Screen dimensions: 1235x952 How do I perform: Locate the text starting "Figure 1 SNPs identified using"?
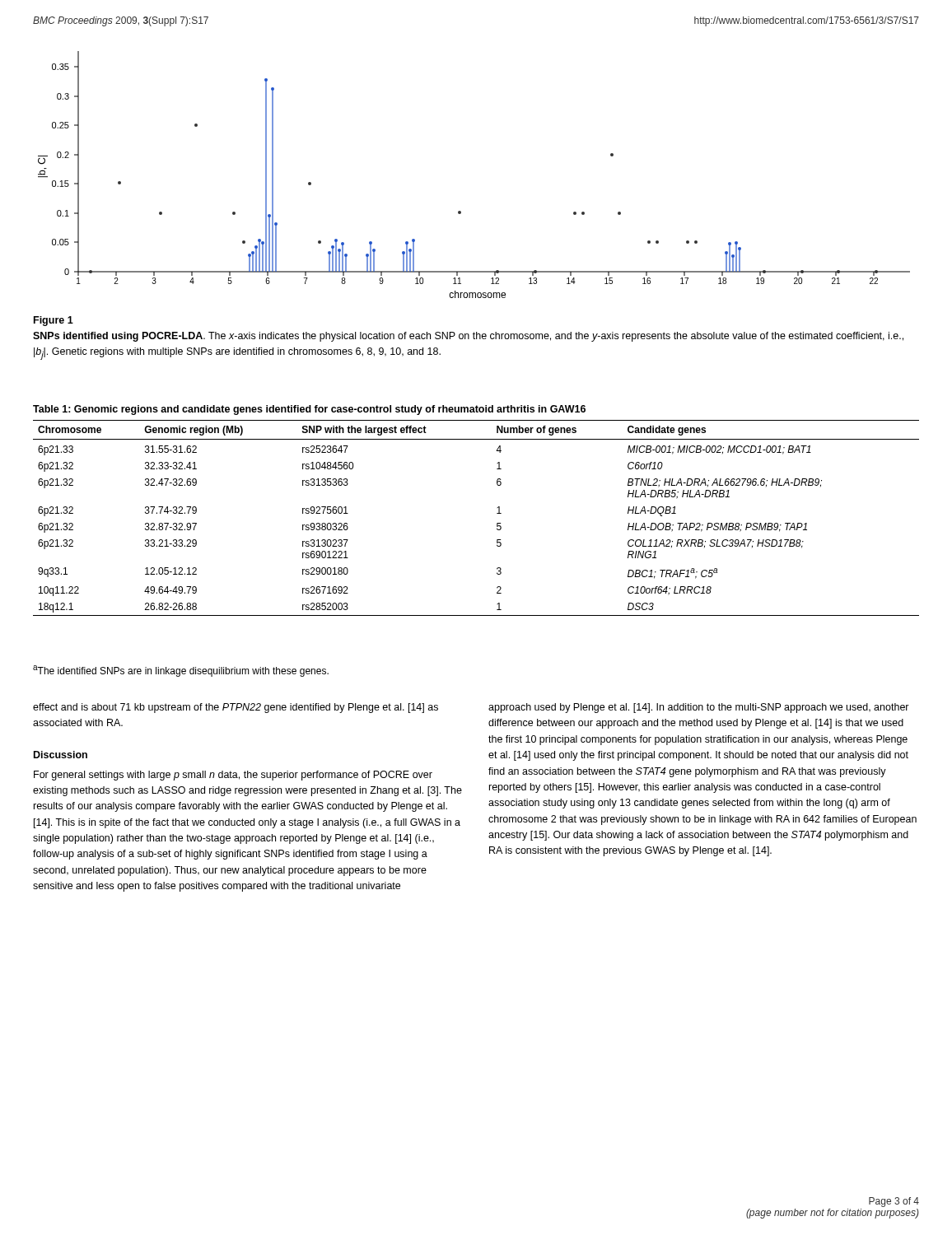469,337
